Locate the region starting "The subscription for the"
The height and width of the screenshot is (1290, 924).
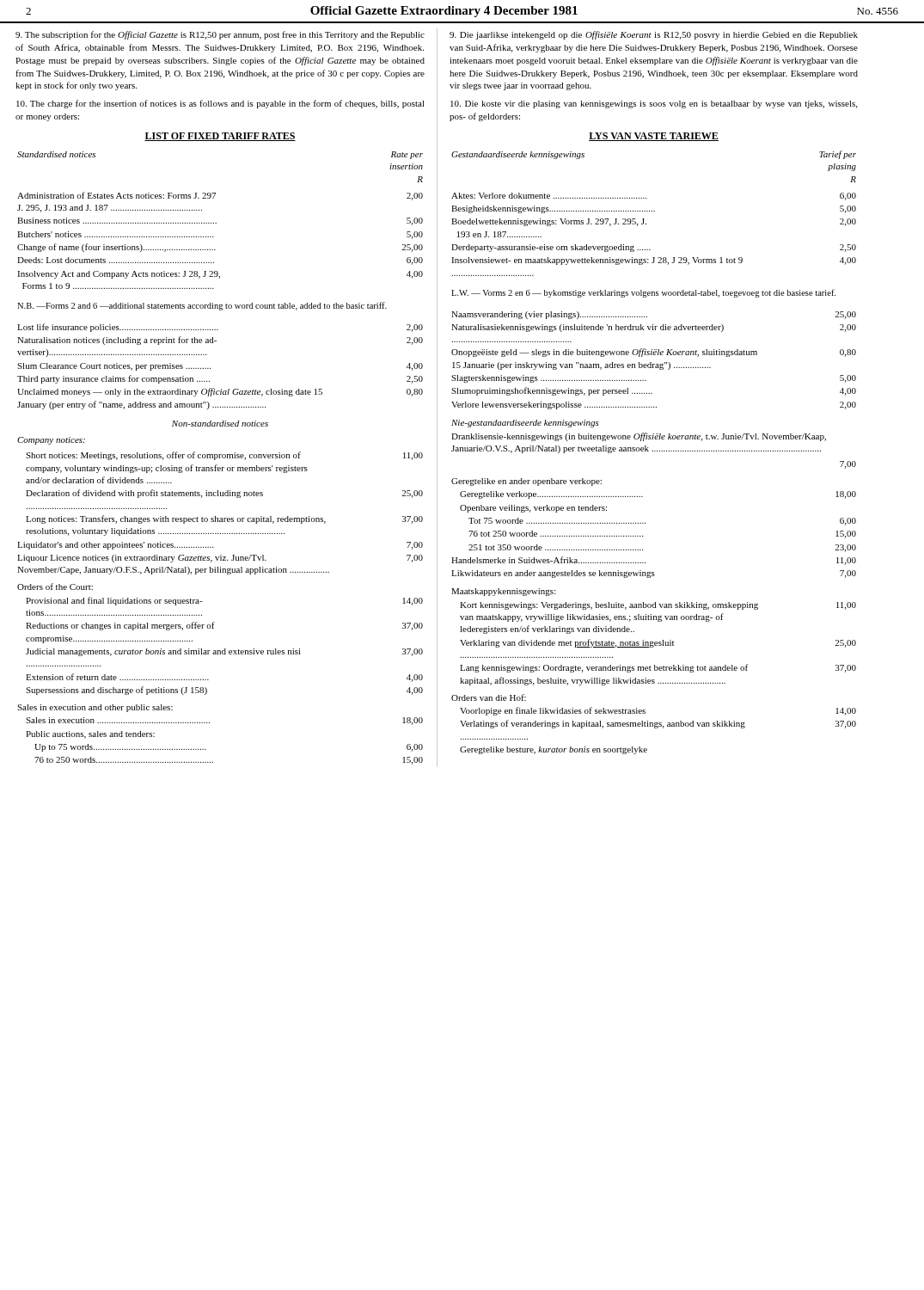[x=220, y=60]
